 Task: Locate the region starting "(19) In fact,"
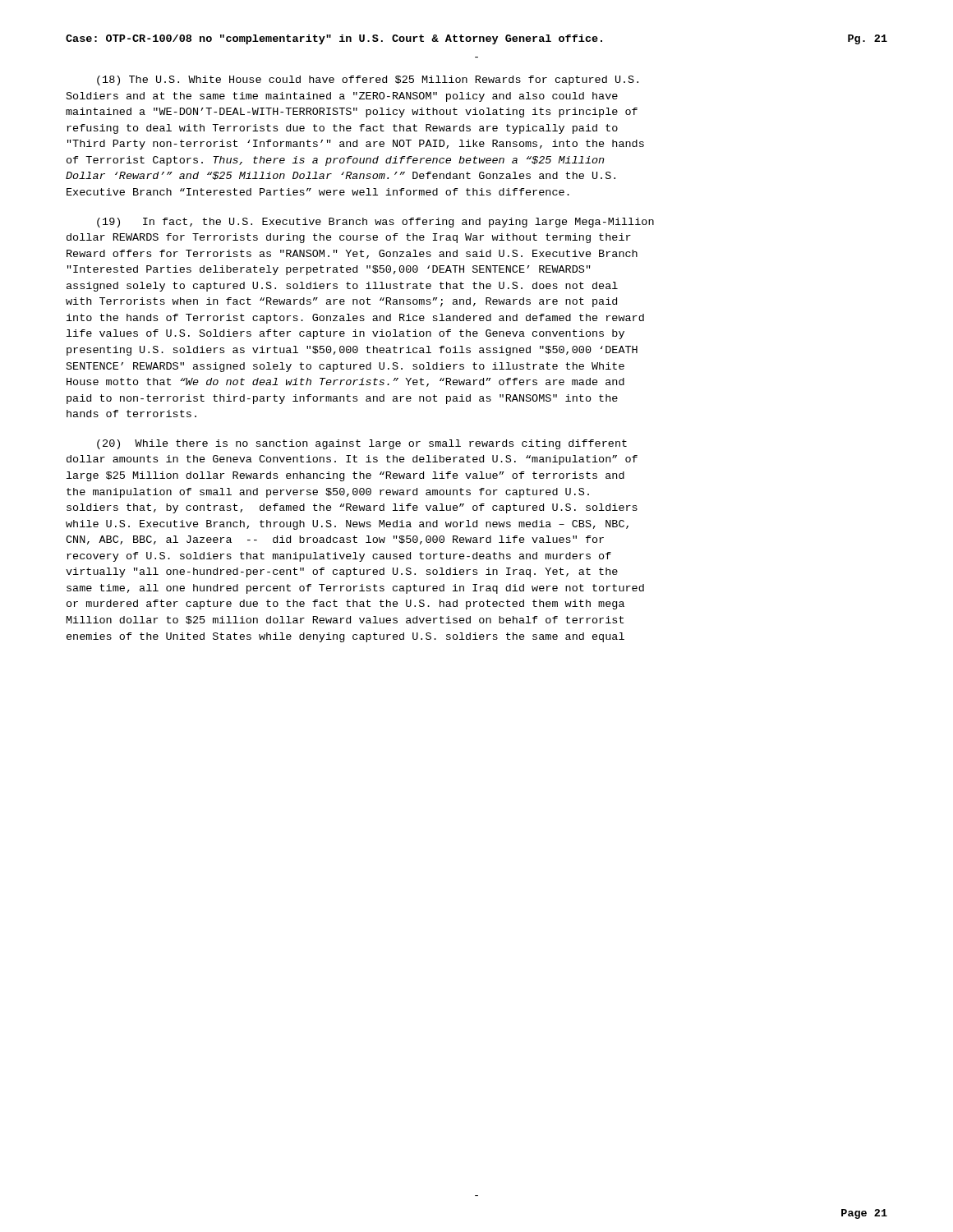360,318
